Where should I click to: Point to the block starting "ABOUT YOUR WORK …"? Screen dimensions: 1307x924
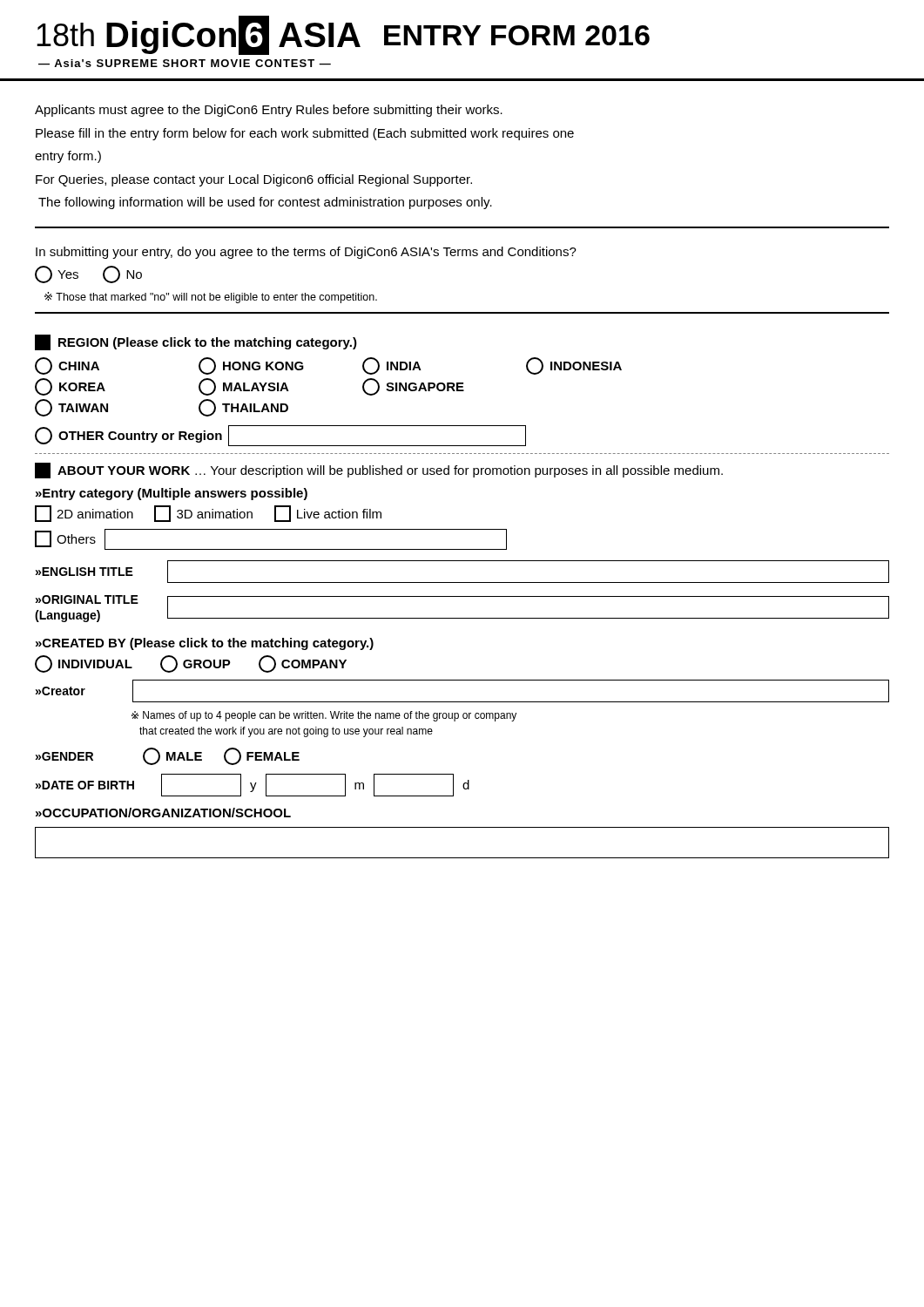point(379,470)
